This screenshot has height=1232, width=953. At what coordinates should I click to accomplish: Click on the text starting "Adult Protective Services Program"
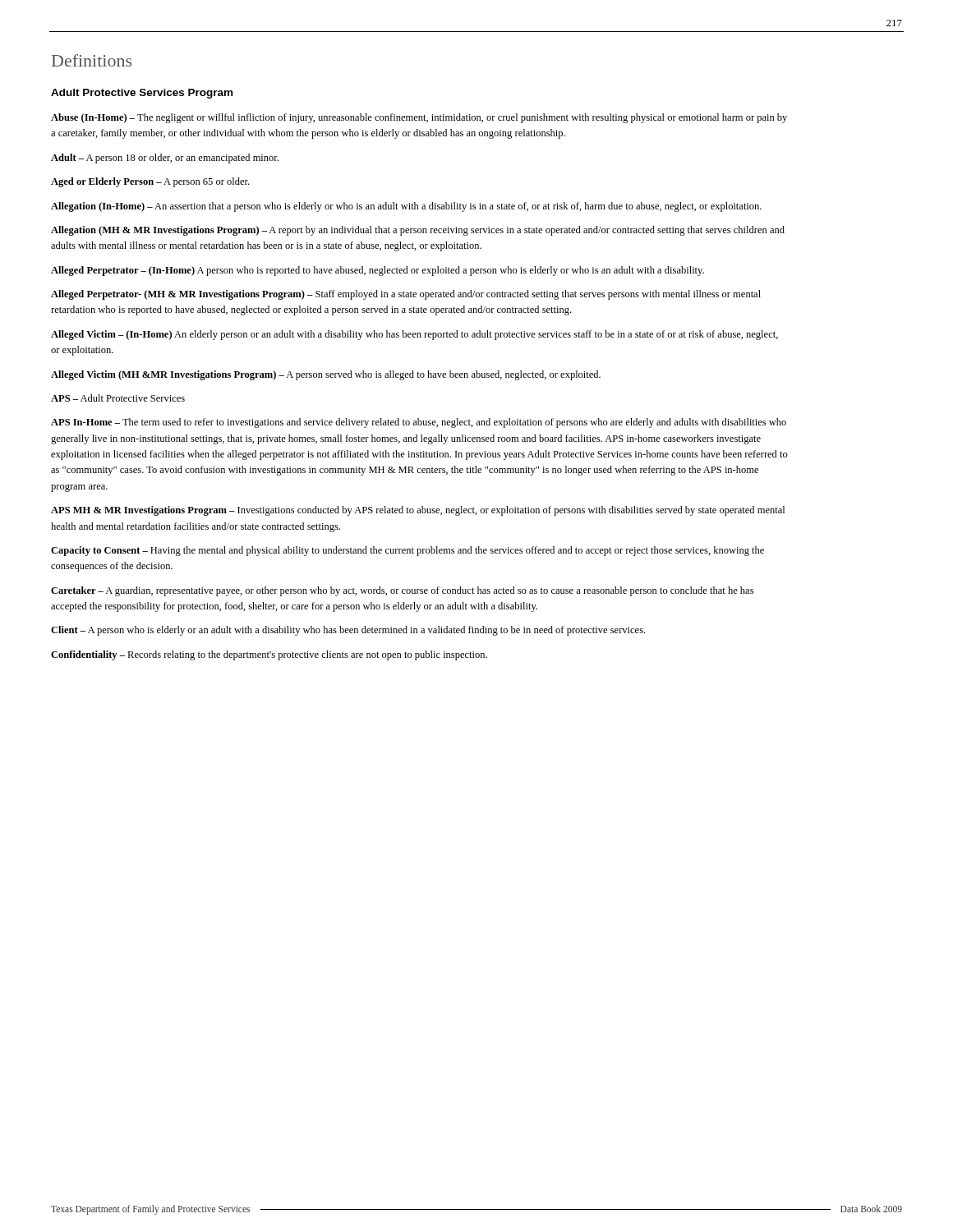tap(142, 92)
